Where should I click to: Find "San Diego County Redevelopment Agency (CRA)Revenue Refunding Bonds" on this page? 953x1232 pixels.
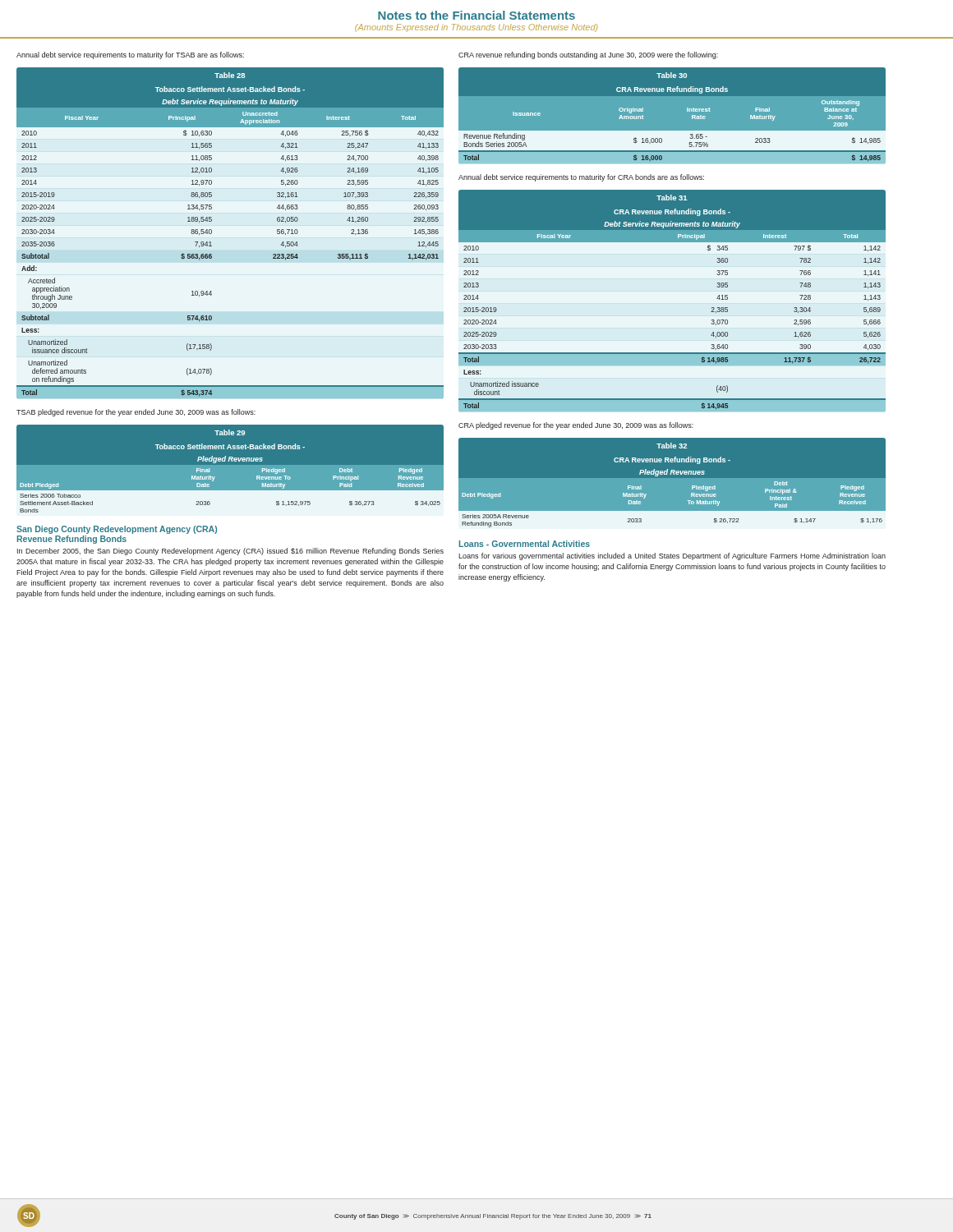(x=117, y=534)
